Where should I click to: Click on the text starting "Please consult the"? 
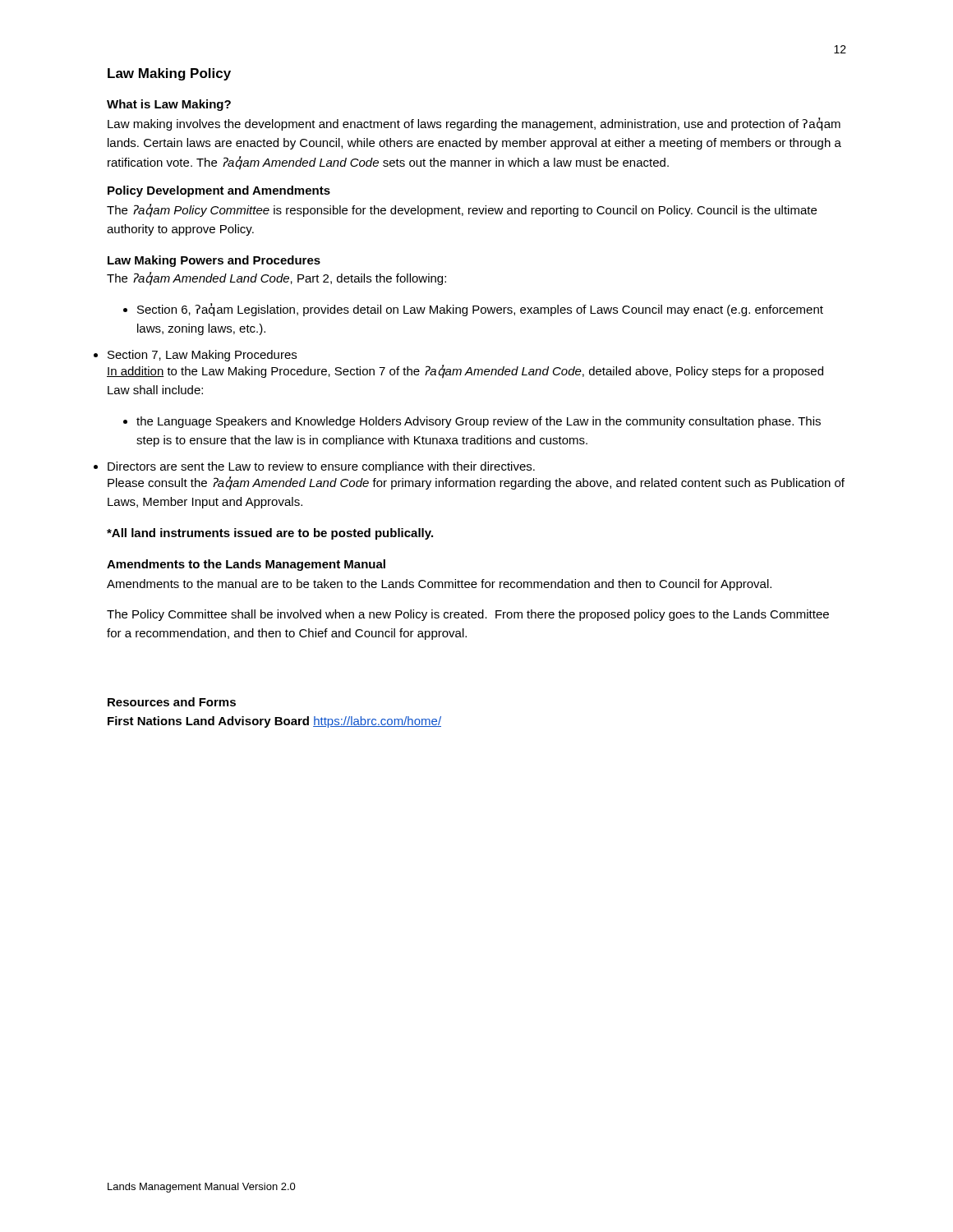(x=476, y=492)
